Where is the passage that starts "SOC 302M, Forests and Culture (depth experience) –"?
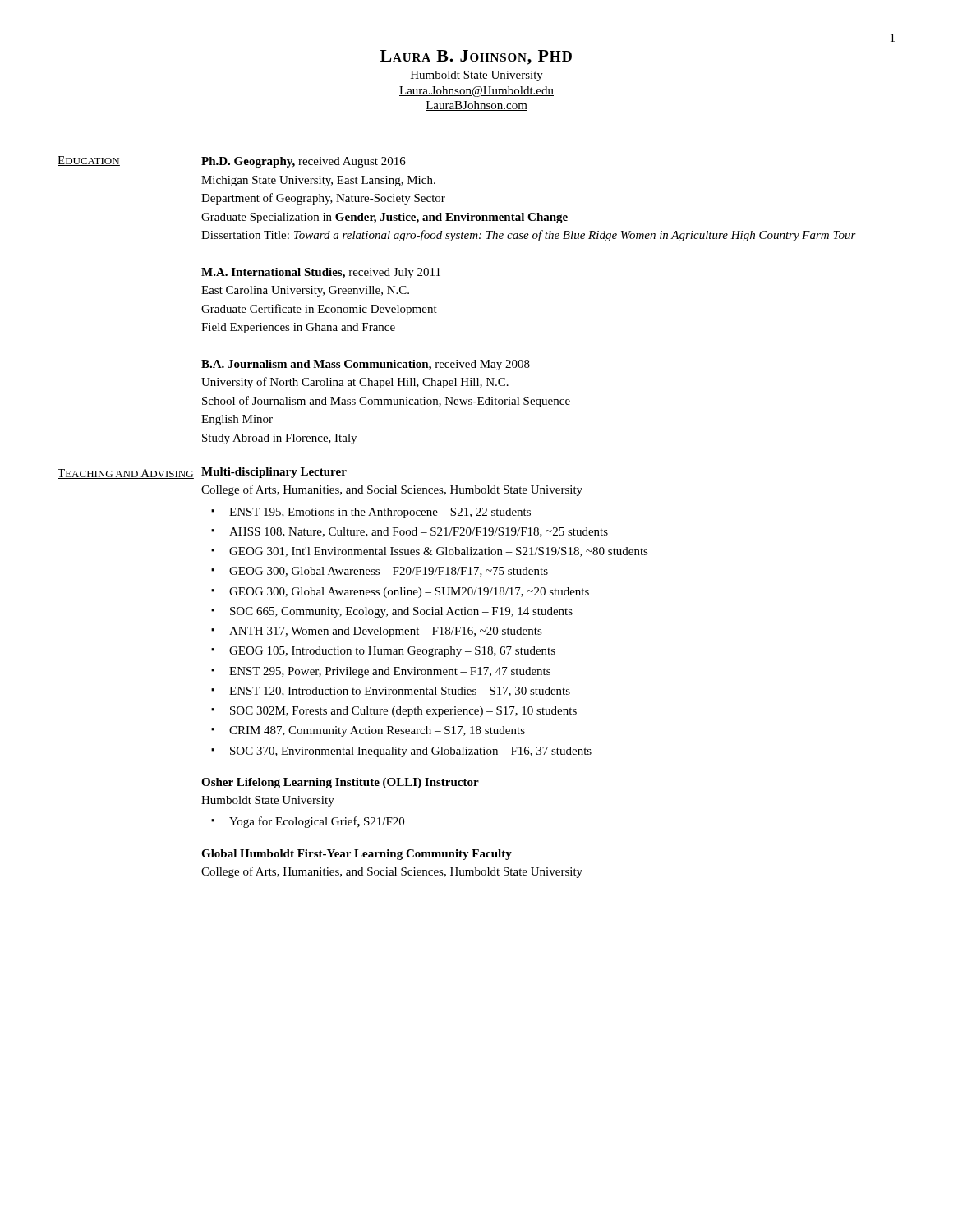953x1232 pixels. click(x=403, y=710)
